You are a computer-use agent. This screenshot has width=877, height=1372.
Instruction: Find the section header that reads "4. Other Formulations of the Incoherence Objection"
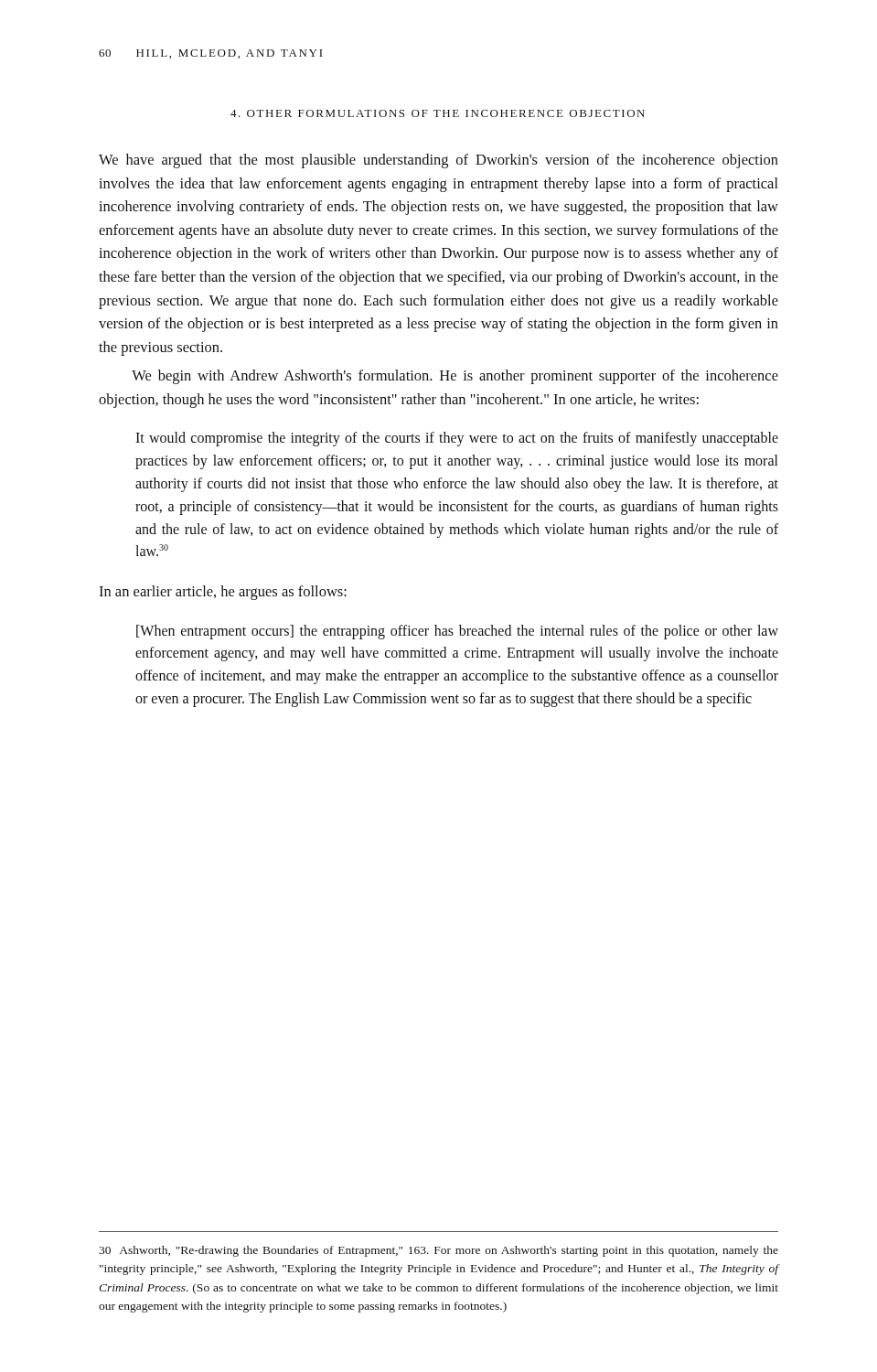click(438, 113)
